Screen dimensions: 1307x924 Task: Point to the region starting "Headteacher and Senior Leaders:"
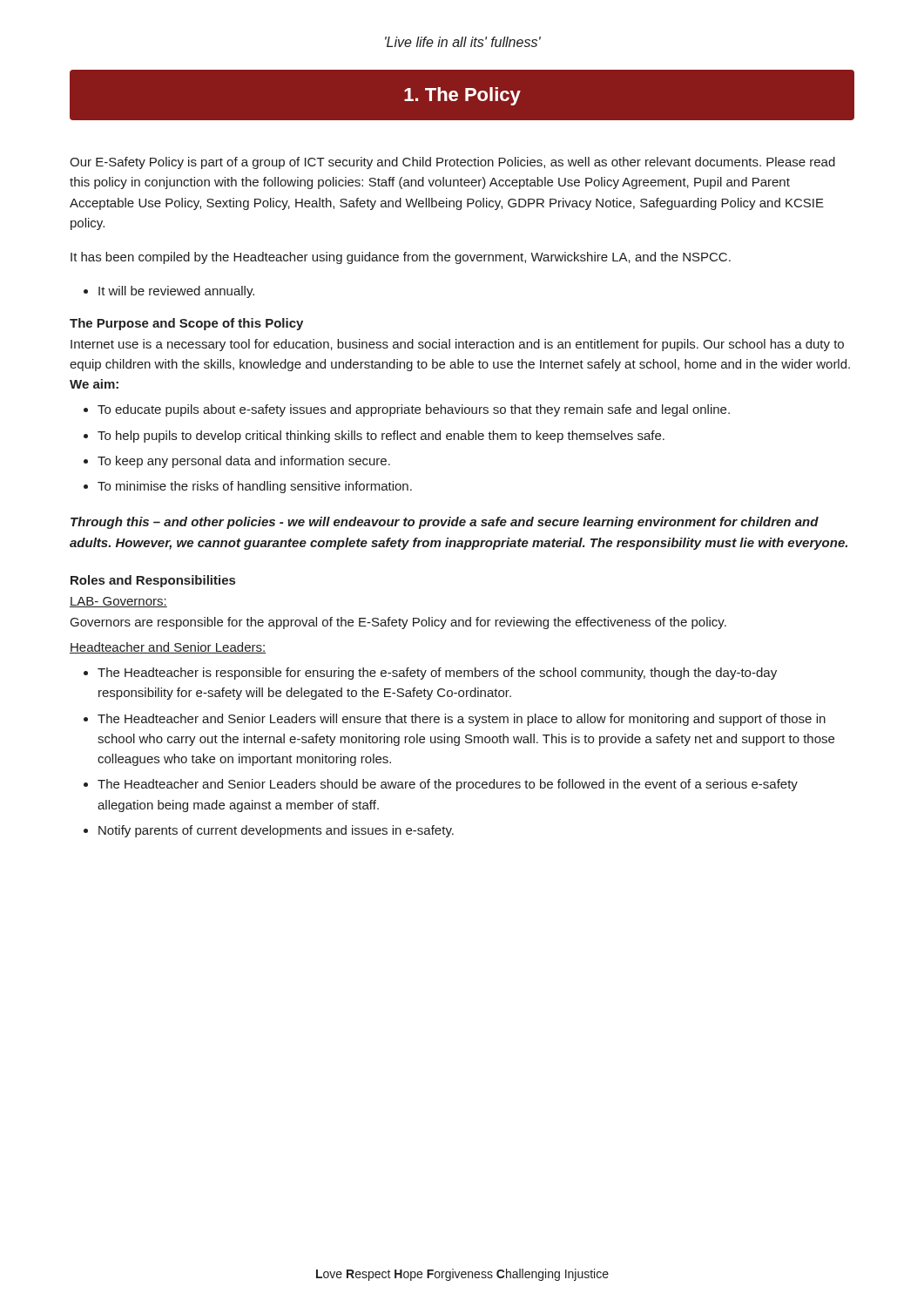pos(168,647)
